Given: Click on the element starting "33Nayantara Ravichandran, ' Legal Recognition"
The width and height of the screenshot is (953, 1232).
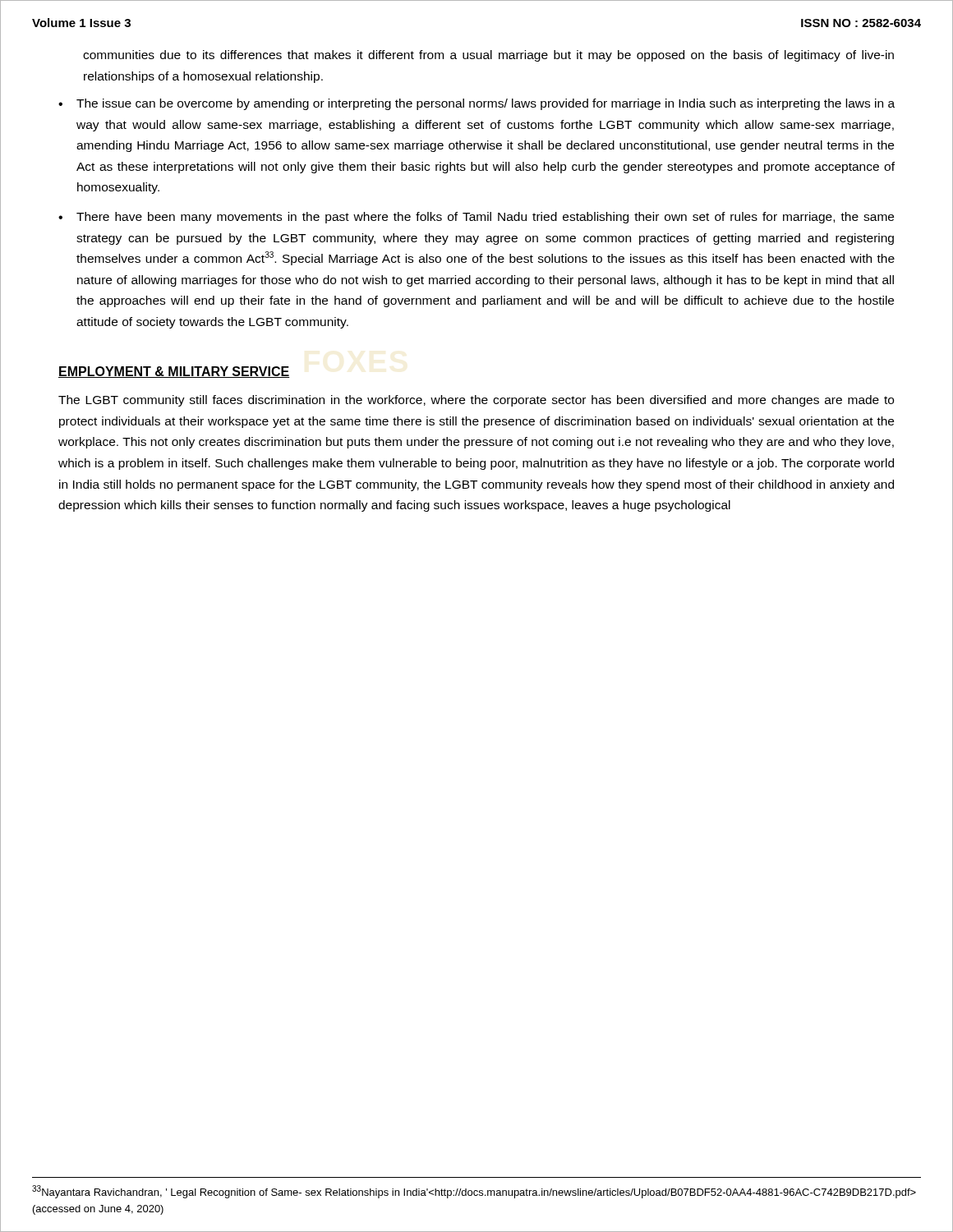Looking at the screenshot, I should (x=474, y=1199).
